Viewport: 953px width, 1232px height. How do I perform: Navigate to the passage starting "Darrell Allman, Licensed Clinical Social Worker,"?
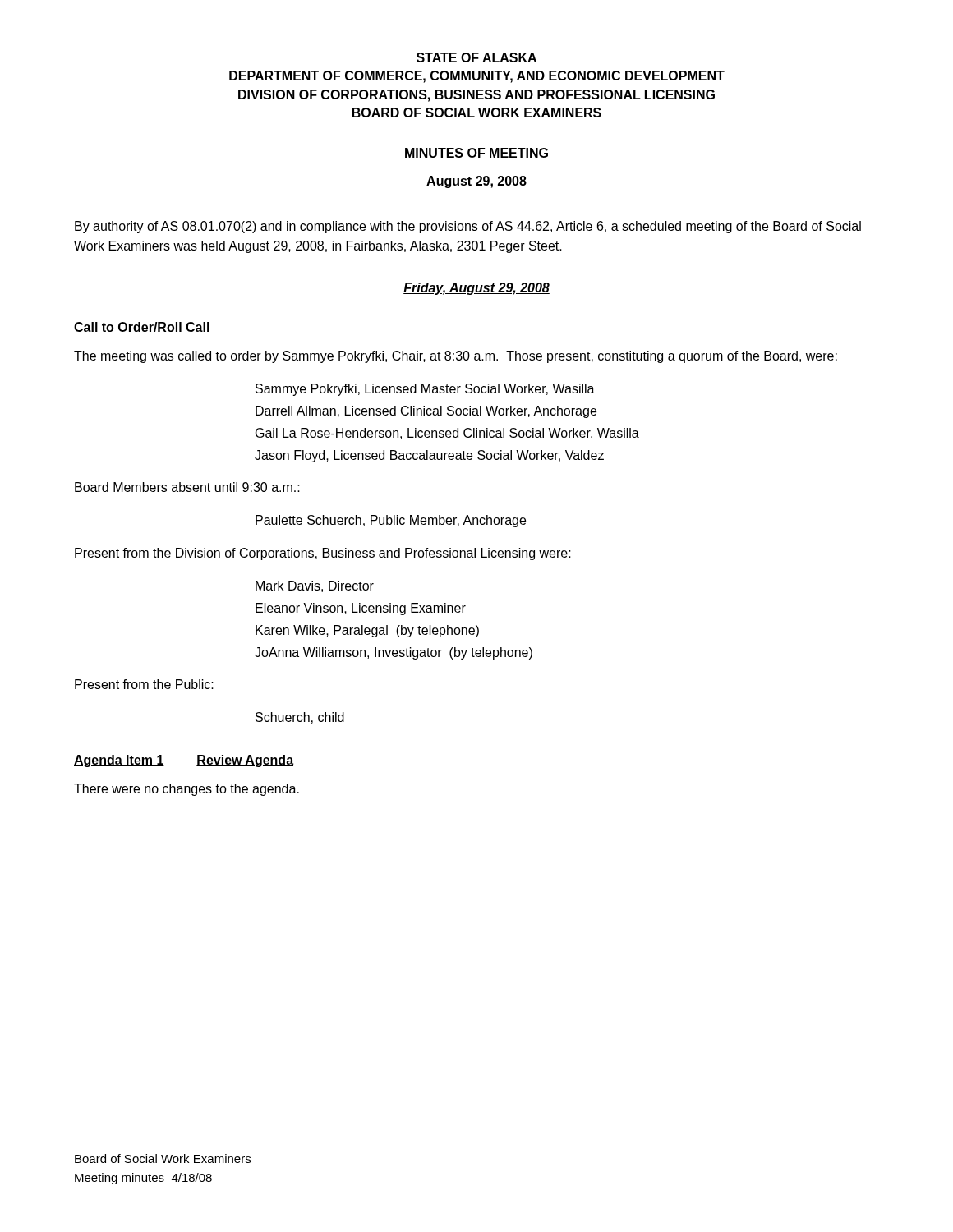coord(567,411)
